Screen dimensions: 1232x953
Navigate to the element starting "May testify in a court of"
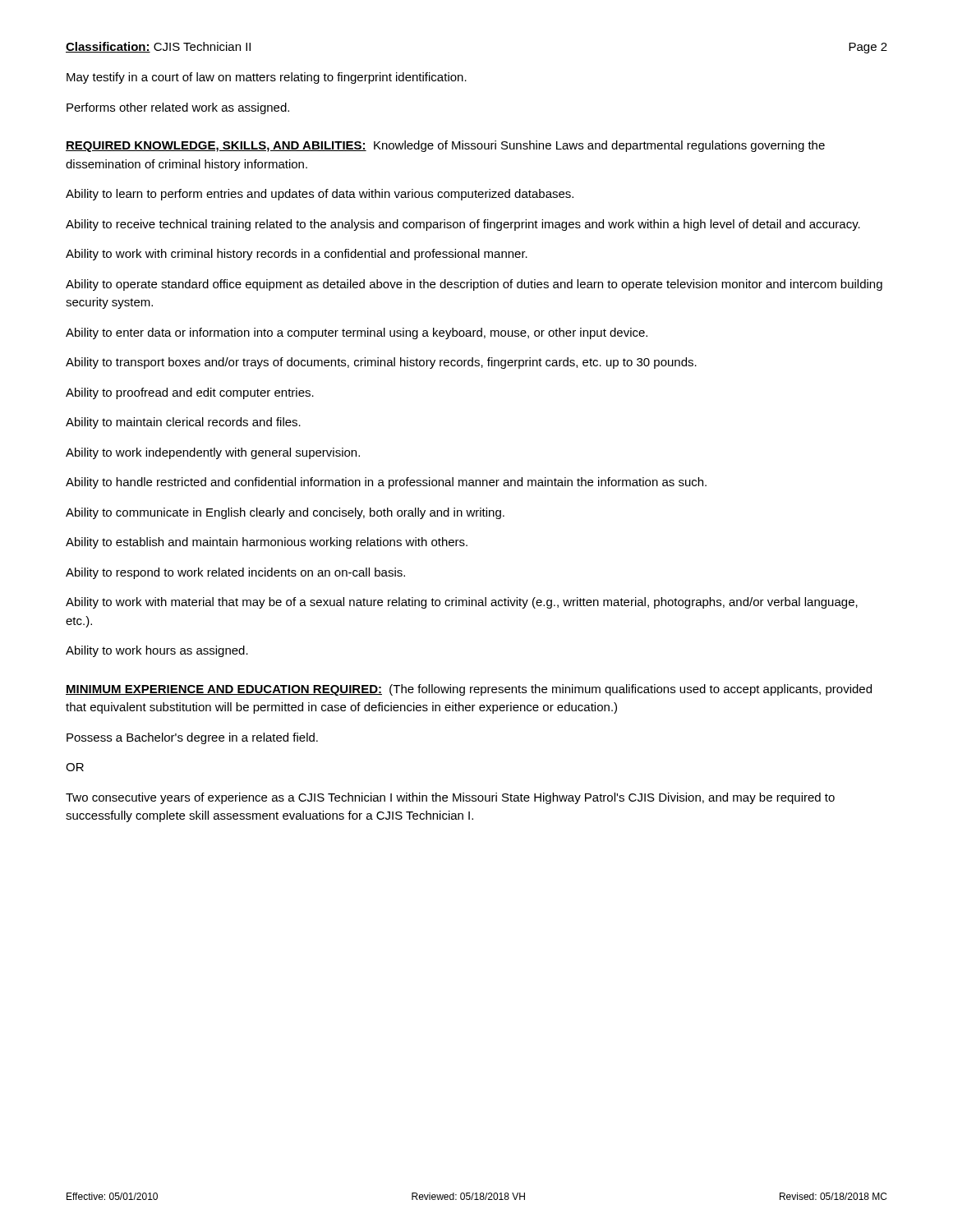(266, 77)
